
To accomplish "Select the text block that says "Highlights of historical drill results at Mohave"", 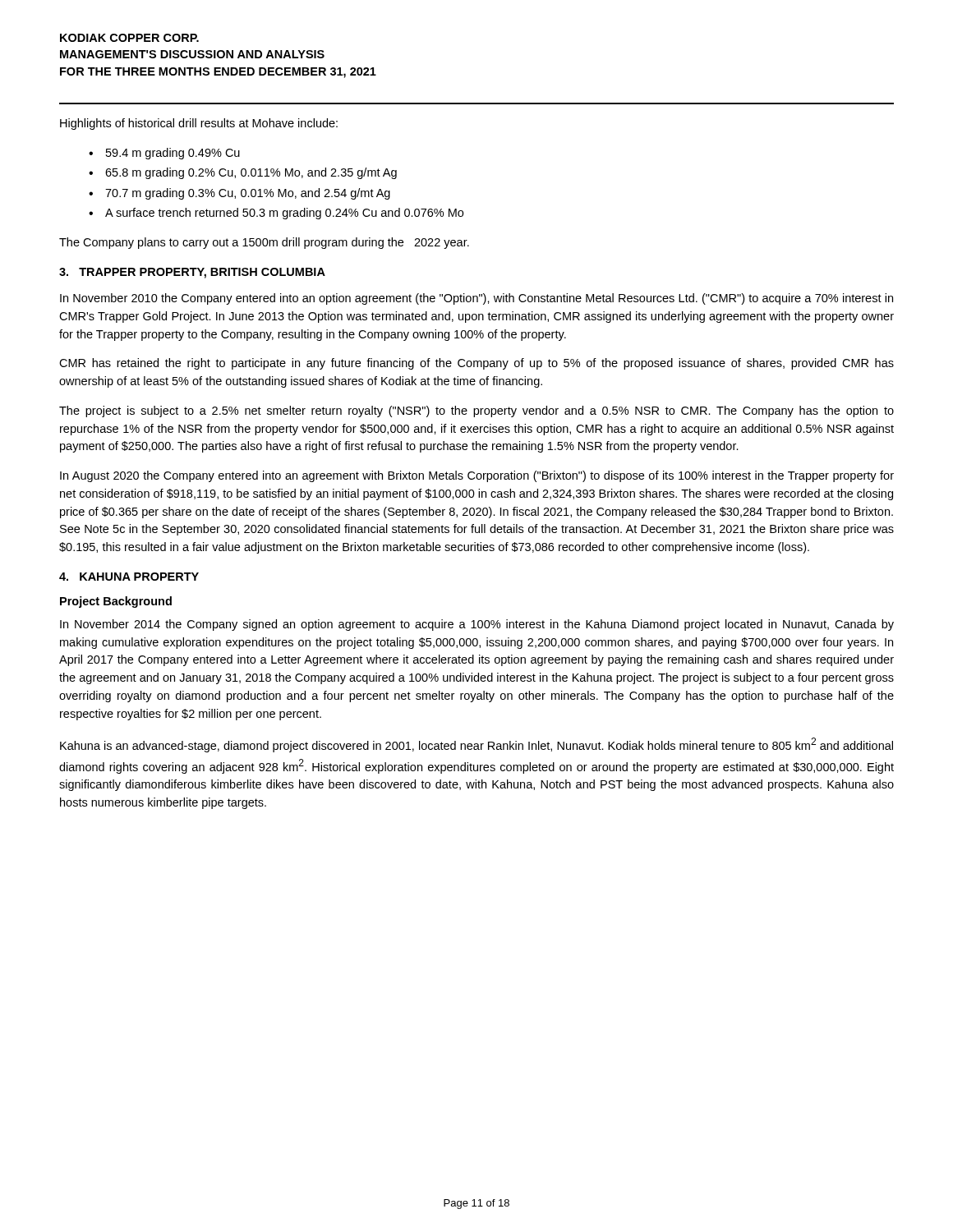I will pos(199,123).
